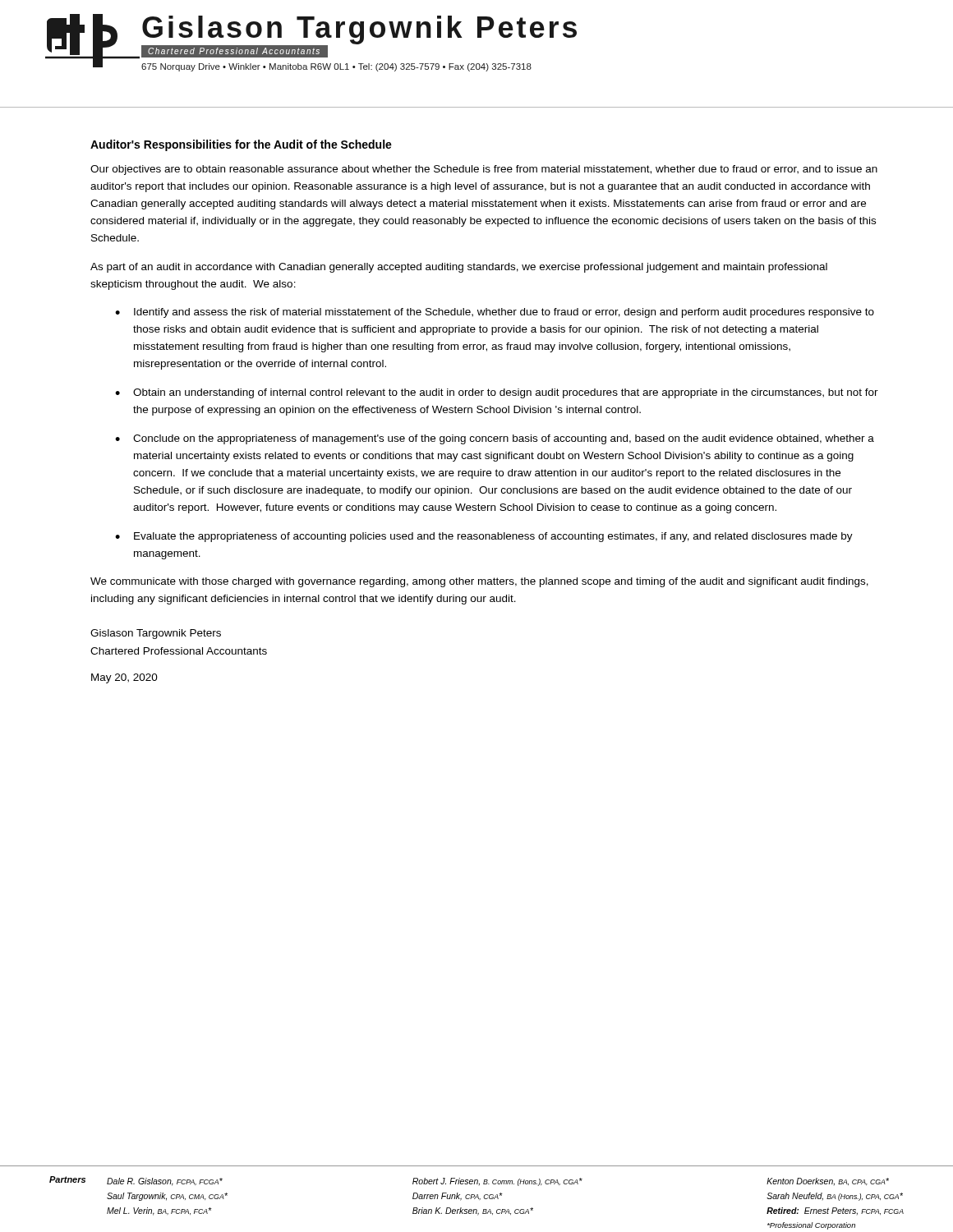This screenshot has height=1232, width=953.
Task: Point to the element starting "• Evaluate the appropriateness of"
Action: [x=497, y=545]
